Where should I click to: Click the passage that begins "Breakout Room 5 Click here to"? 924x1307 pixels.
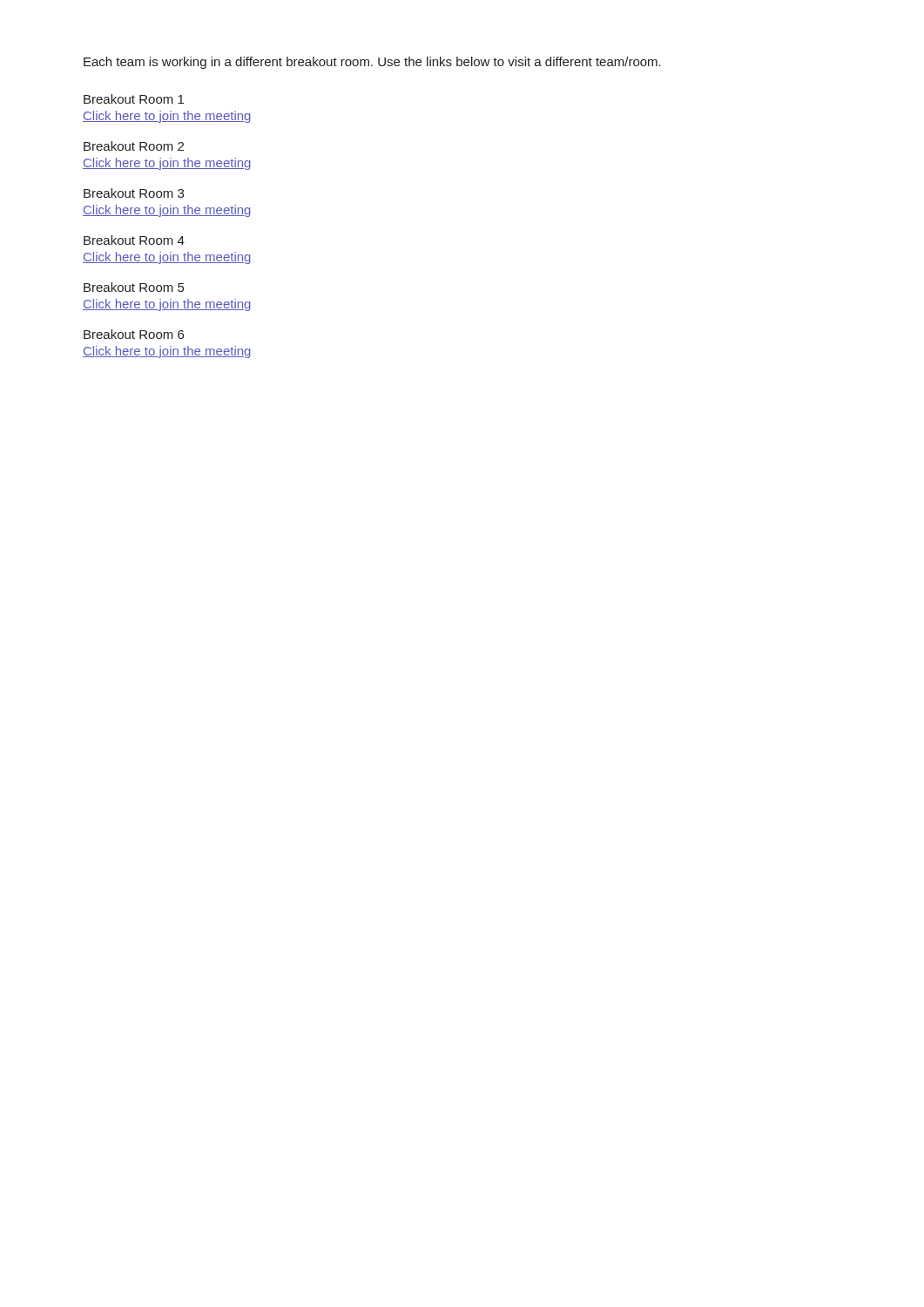(x=134, y=287)
